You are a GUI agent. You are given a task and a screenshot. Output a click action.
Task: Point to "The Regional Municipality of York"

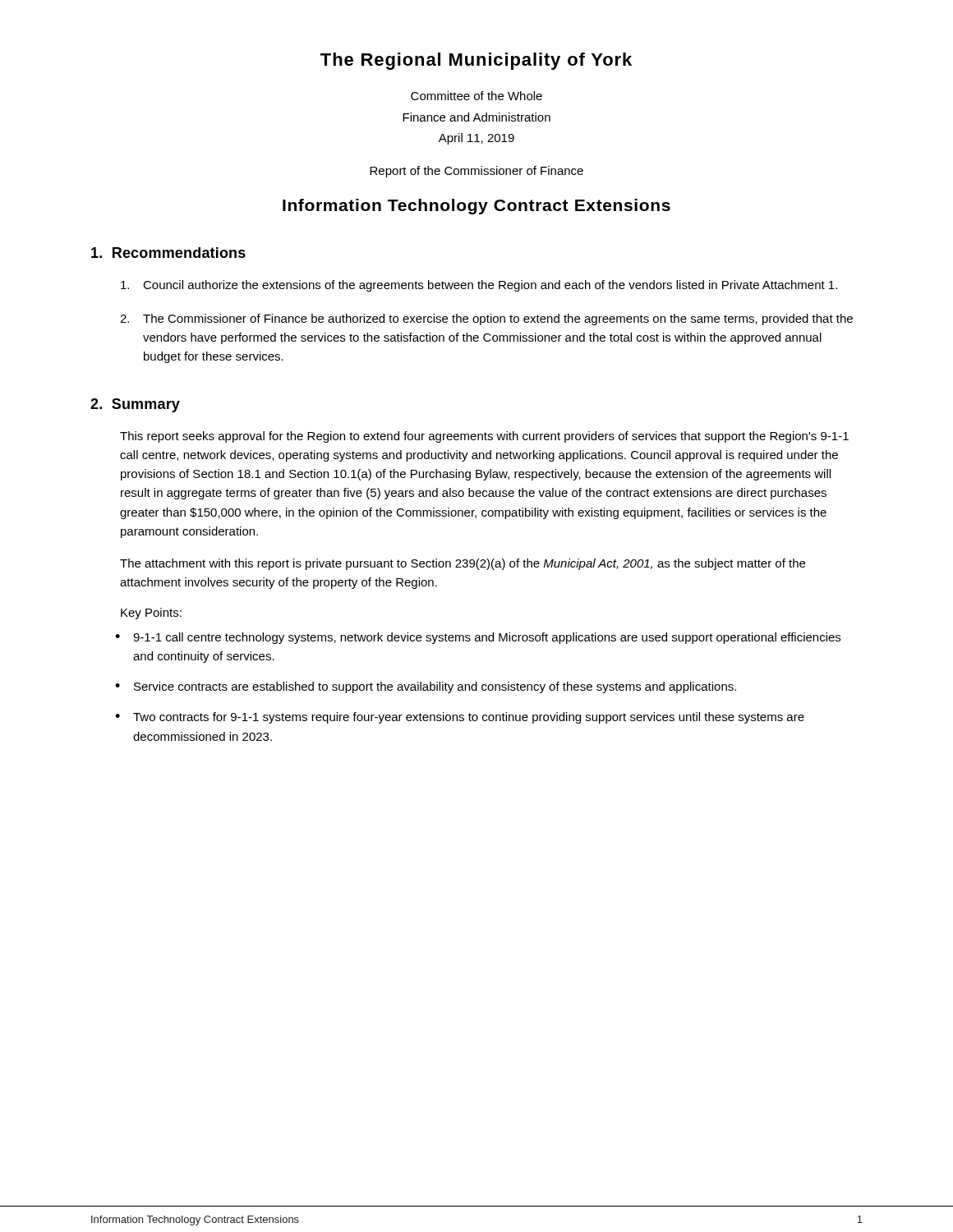click(476, 60)
